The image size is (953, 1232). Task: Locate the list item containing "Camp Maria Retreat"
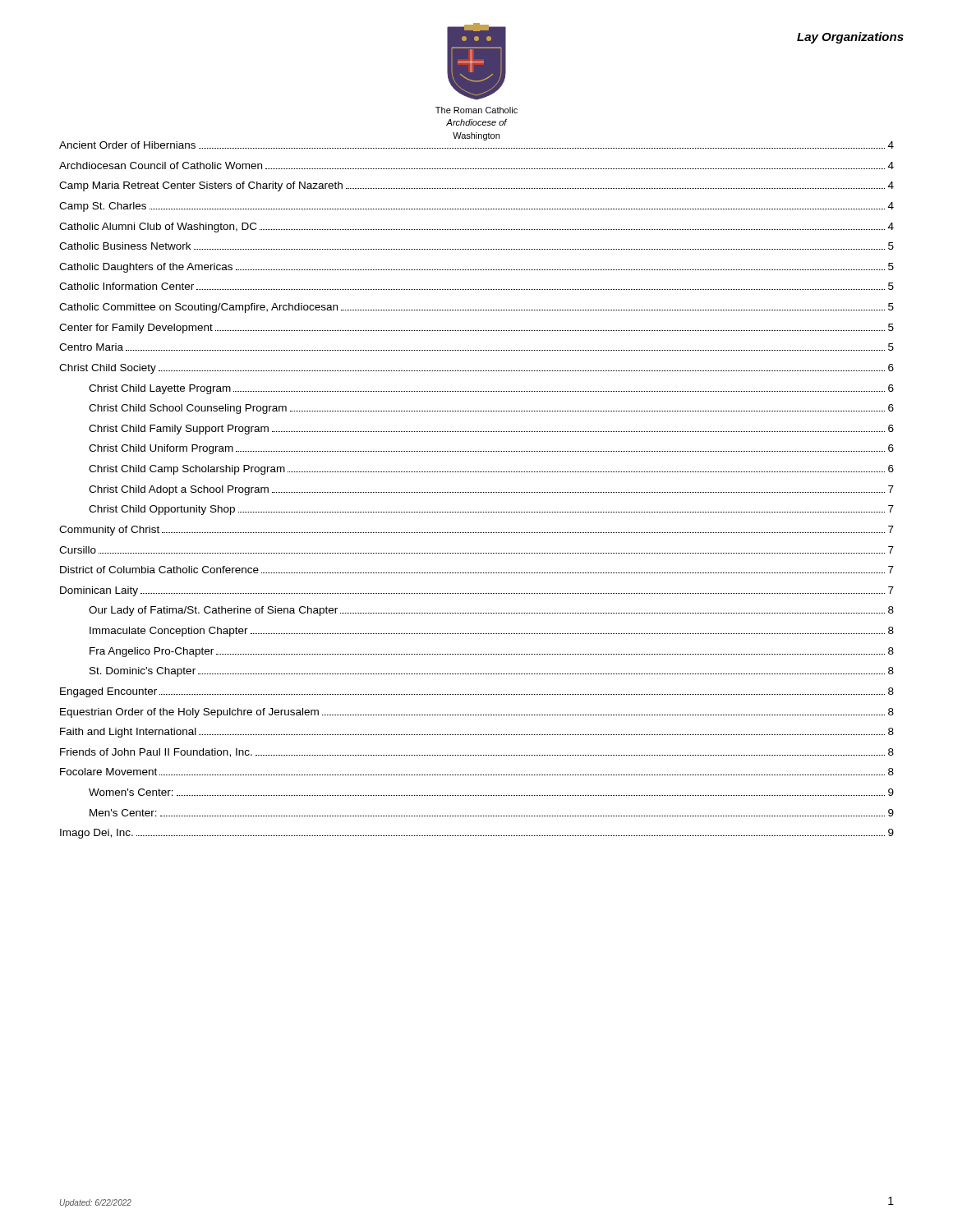476,186
